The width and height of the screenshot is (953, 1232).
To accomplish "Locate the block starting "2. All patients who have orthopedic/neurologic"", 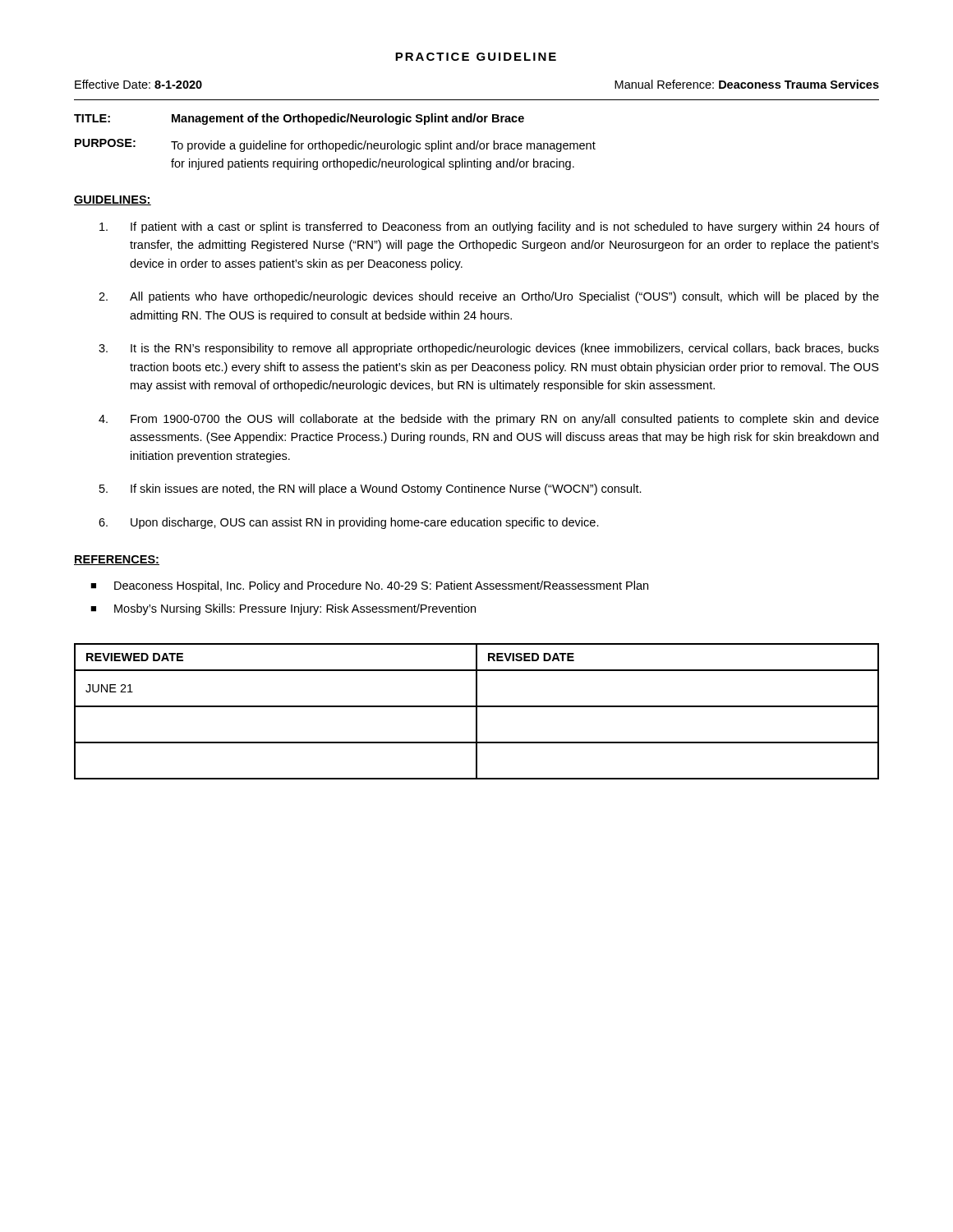I will [x=476, y=306].
